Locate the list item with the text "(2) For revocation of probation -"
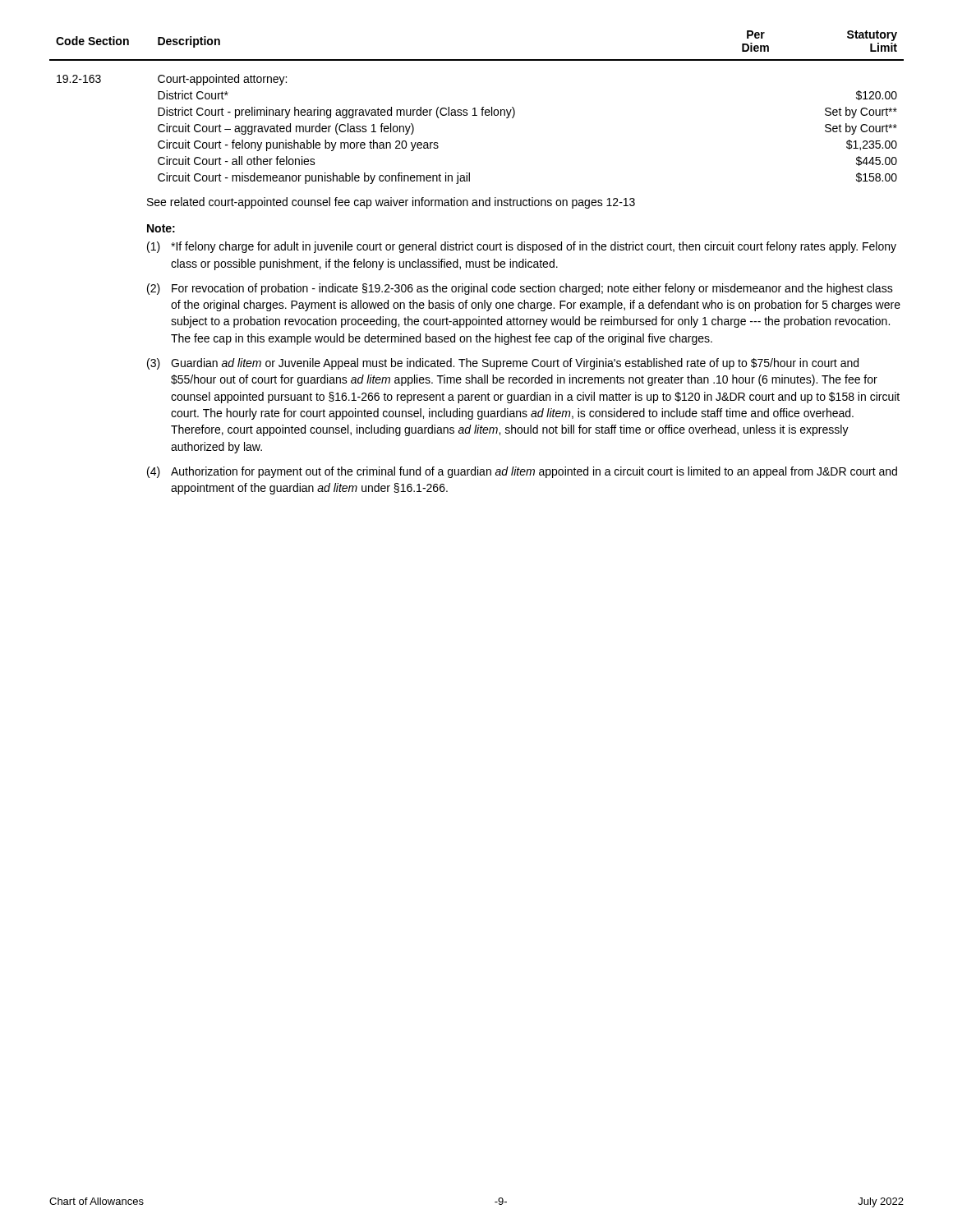This screenshot has width=953, height=1232. 525,313
